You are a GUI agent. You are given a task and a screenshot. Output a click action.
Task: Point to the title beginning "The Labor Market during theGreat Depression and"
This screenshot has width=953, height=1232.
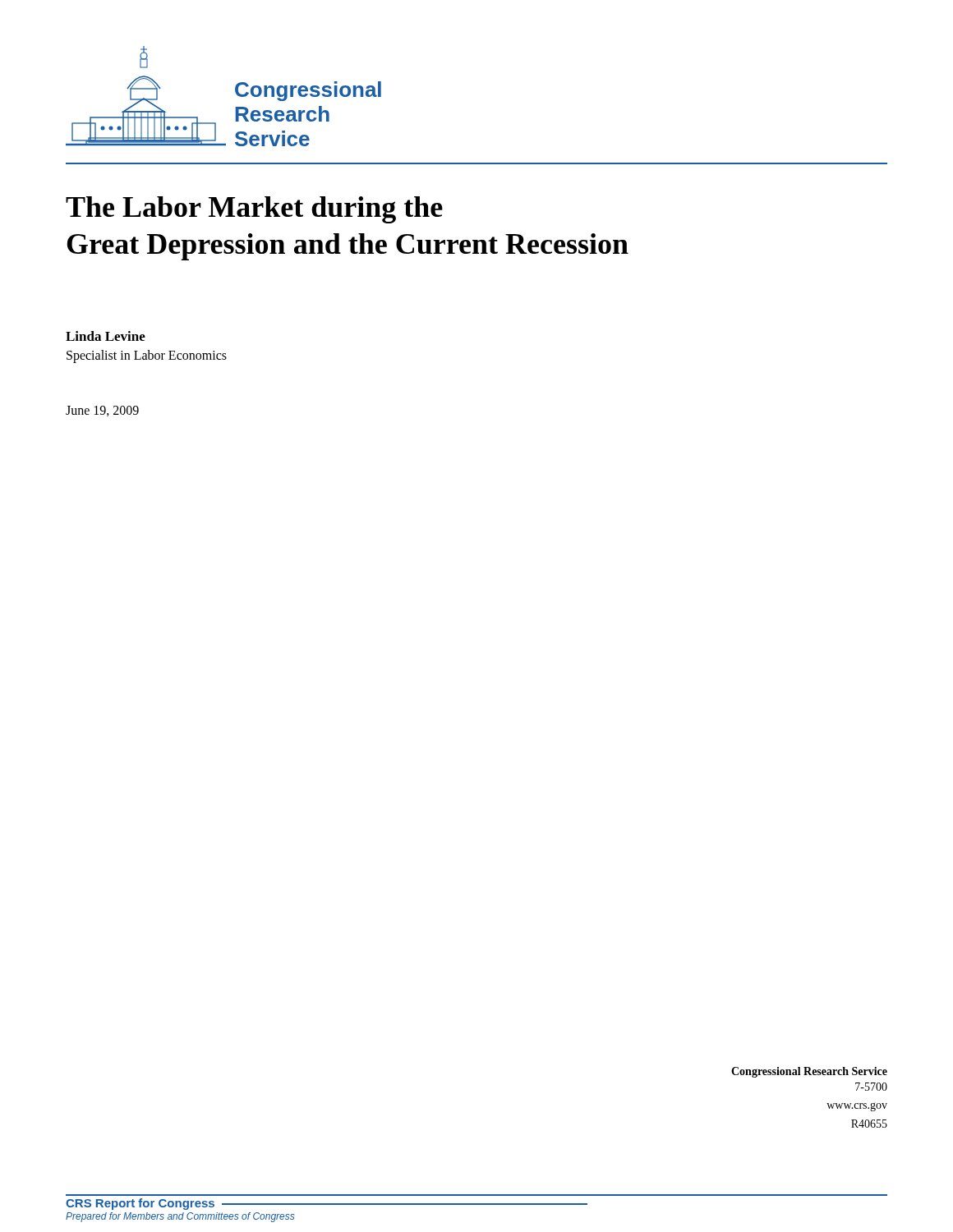pos(476,226)
